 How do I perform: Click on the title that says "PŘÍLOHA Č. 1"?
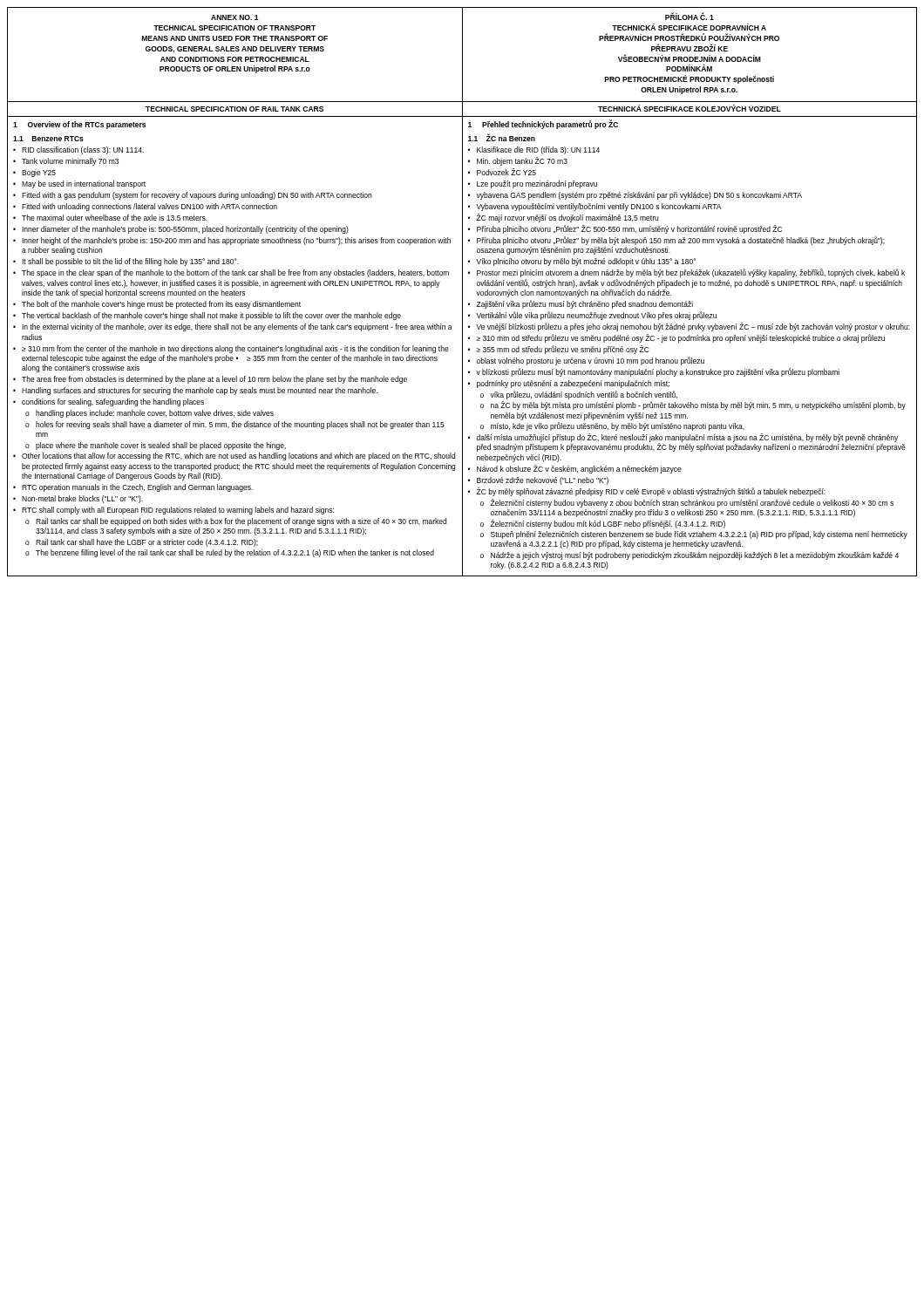pos(689,54)
